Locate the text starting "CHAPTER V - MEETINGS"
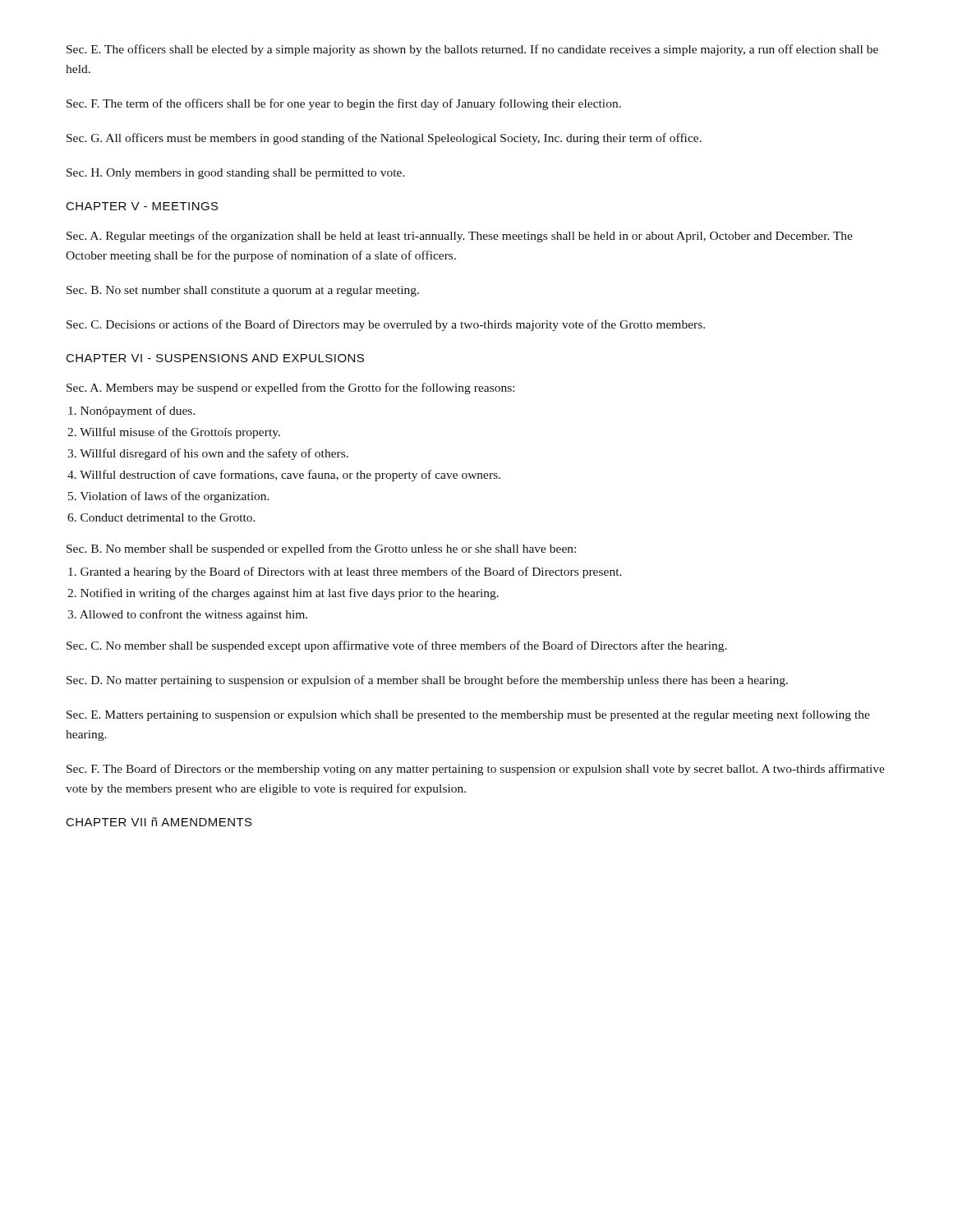Image resolution: width=953 pixels, height=1232 pixels. (142, 206)
